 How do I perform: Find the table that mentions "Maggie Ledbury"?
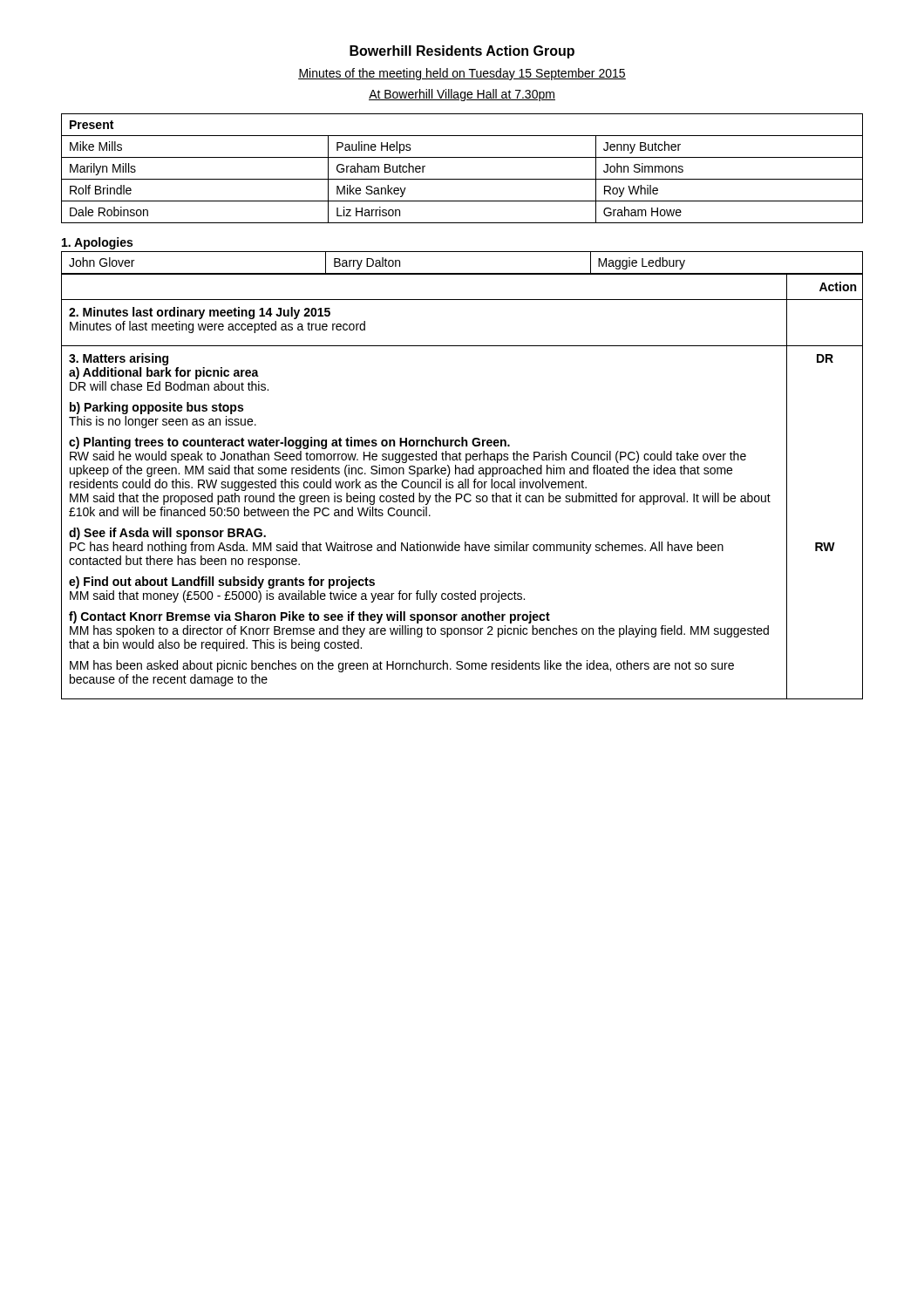(462, 262)
